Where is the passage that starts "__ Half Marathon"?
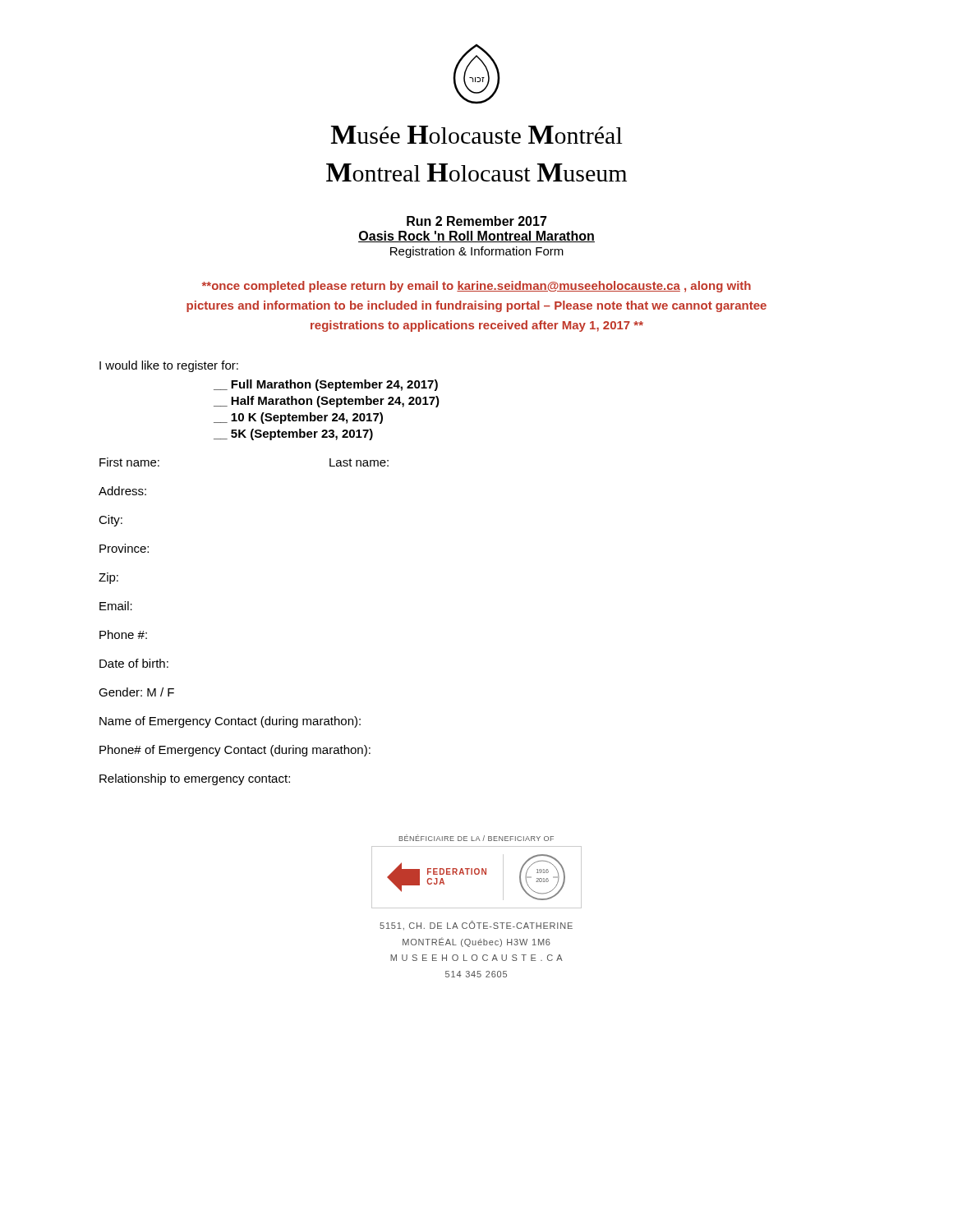953x1232 pixels. pyautogui.click(x=327, y=400)
